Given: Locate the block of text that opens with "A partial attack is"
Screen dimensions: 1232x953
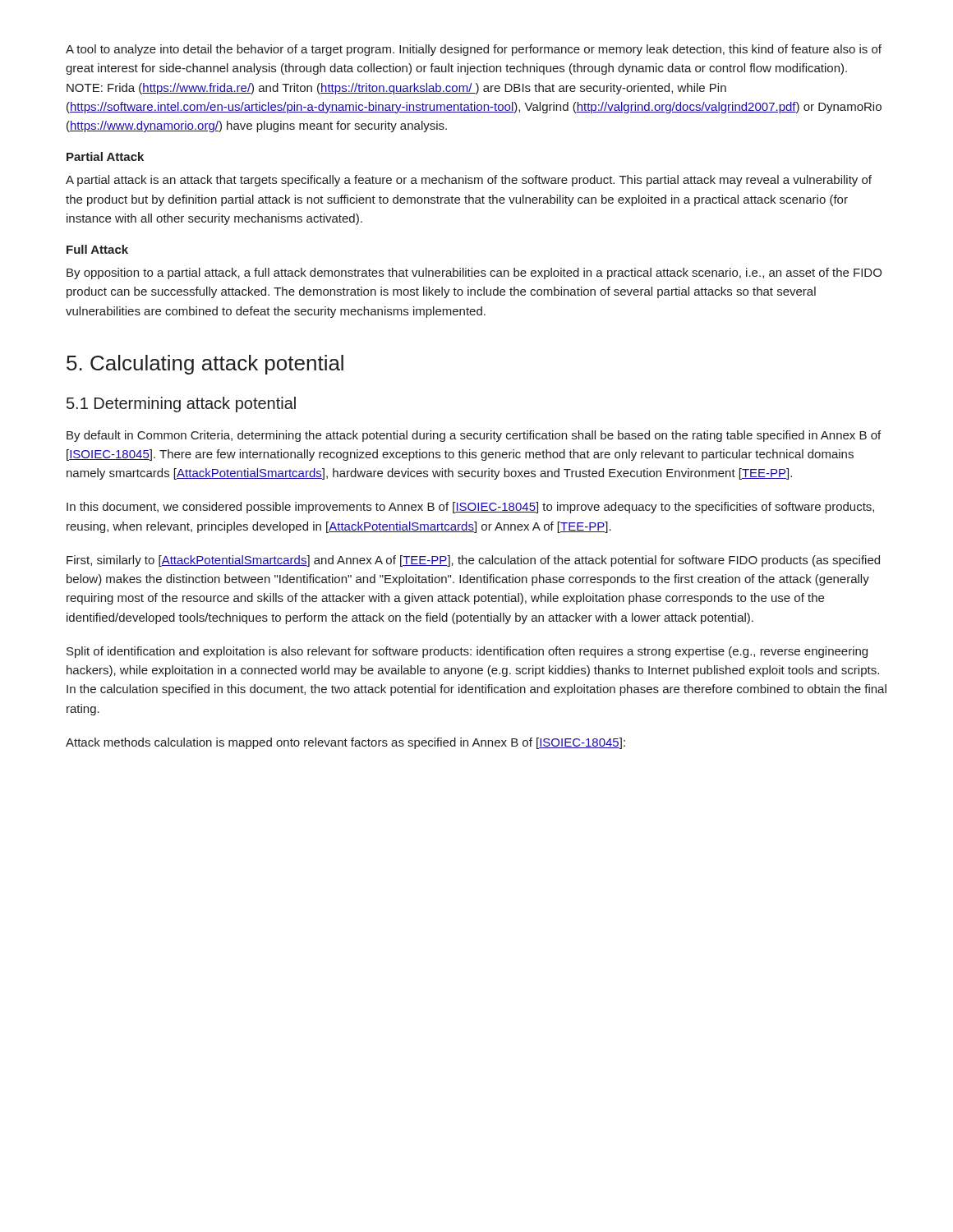Looking at the screenshot, I should pyautogui.click(x=469, y=199).
